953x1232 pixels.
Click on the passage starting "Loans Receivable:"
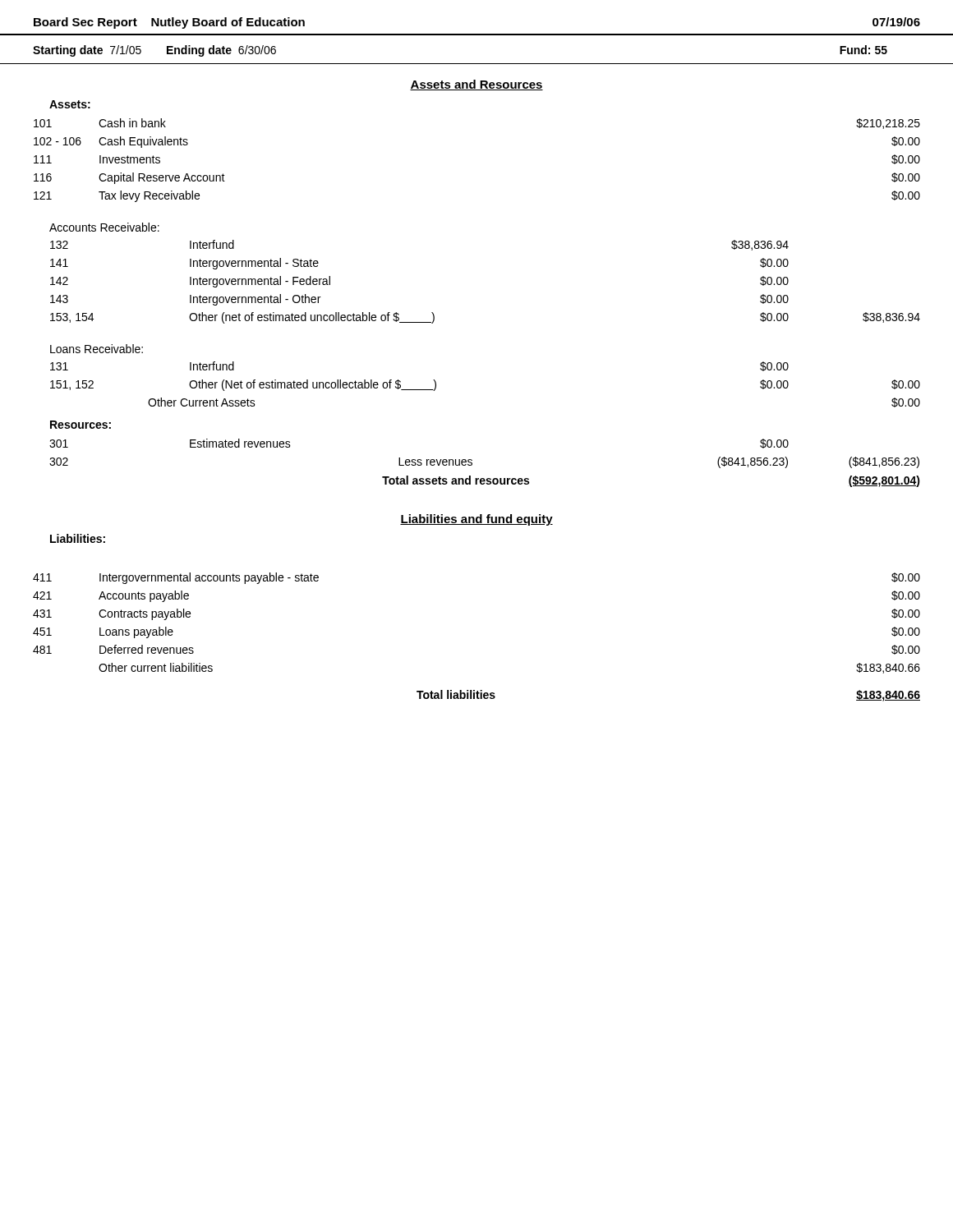[100, 349]
